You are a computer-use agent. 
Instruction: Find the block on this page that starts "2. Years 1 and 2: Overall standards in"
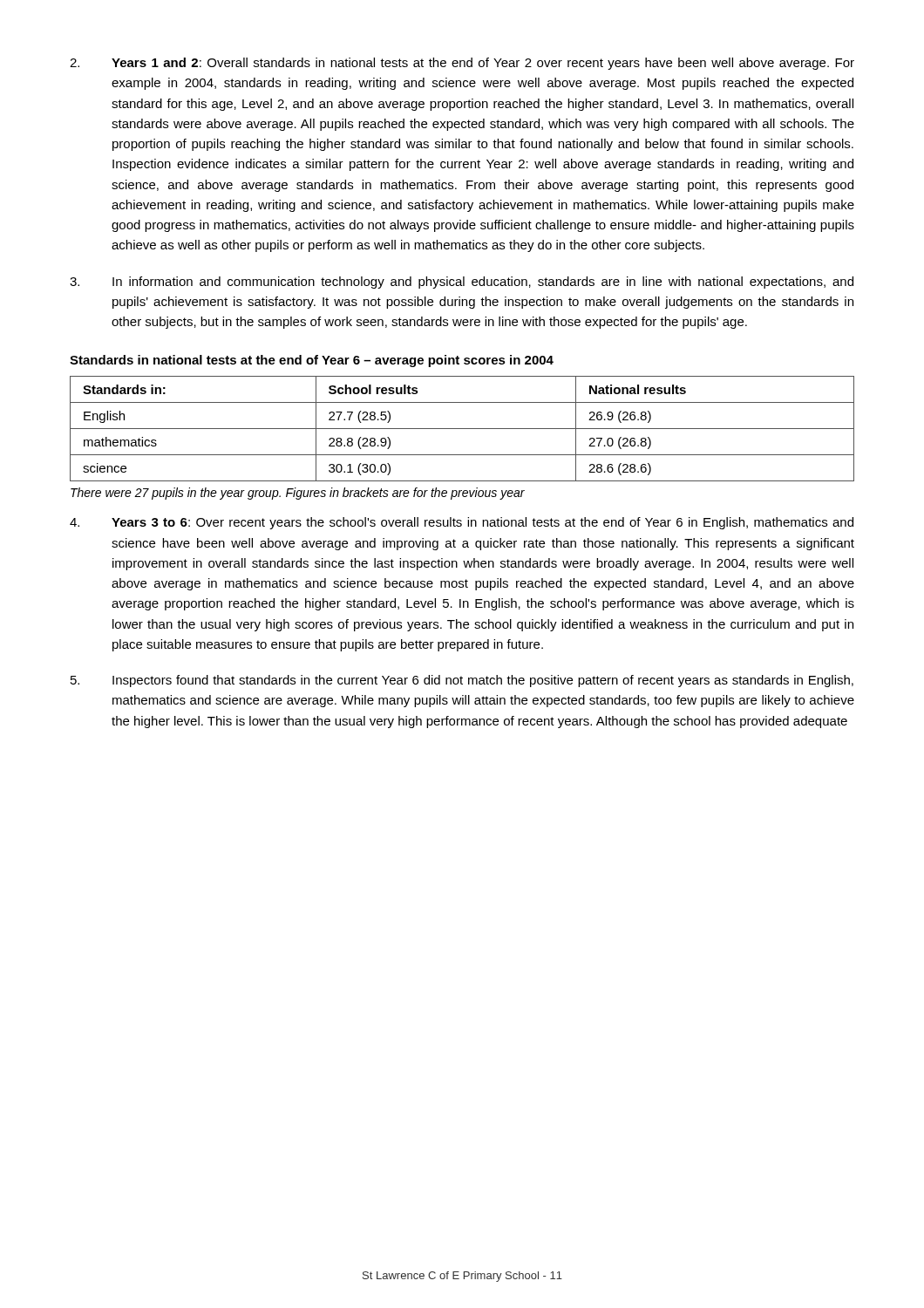(462, 154)
